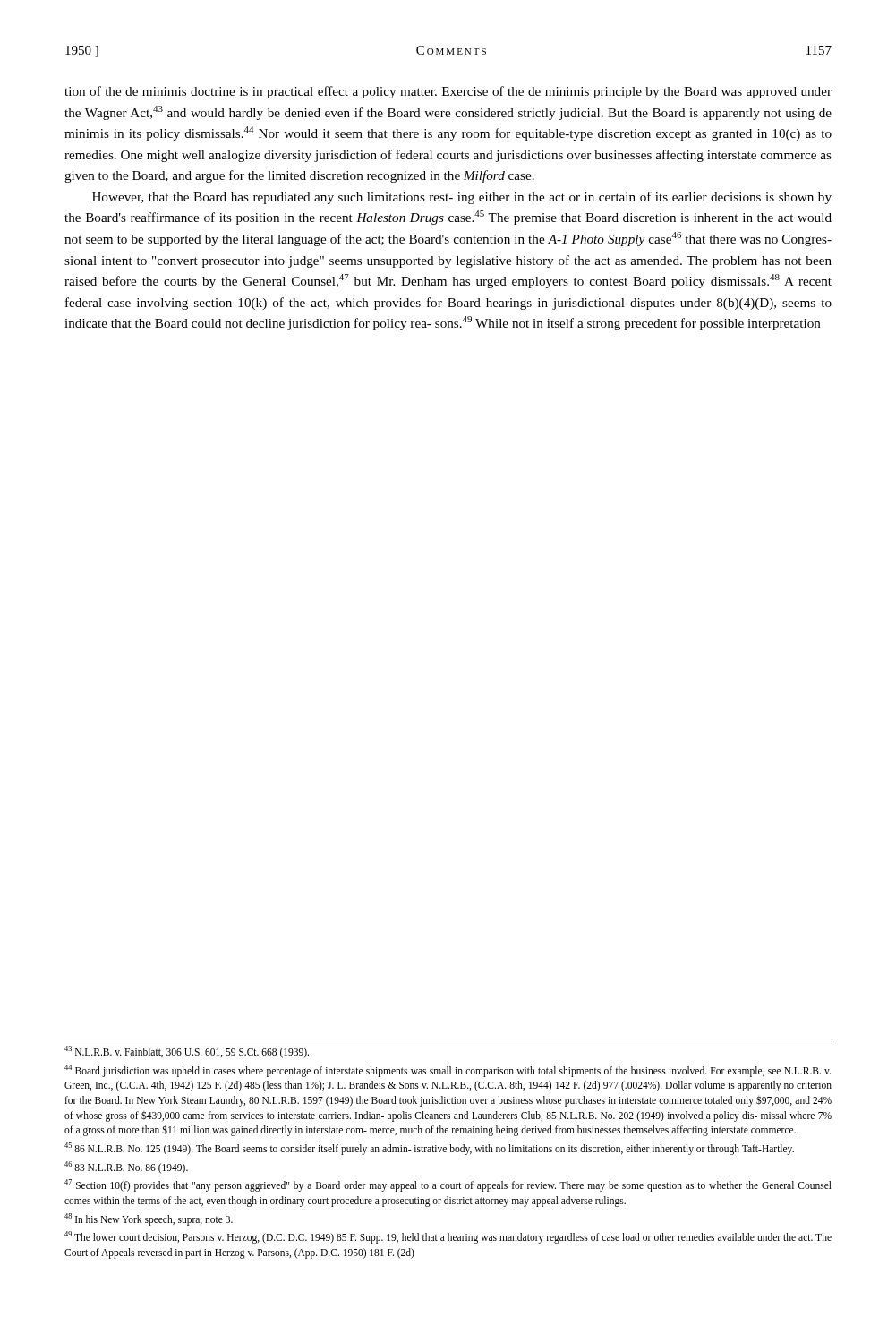Locate the block of text that opens with "44 Board jurisdiction was"
This screenshot has width=896, height=1343.
click(448, 1101)
